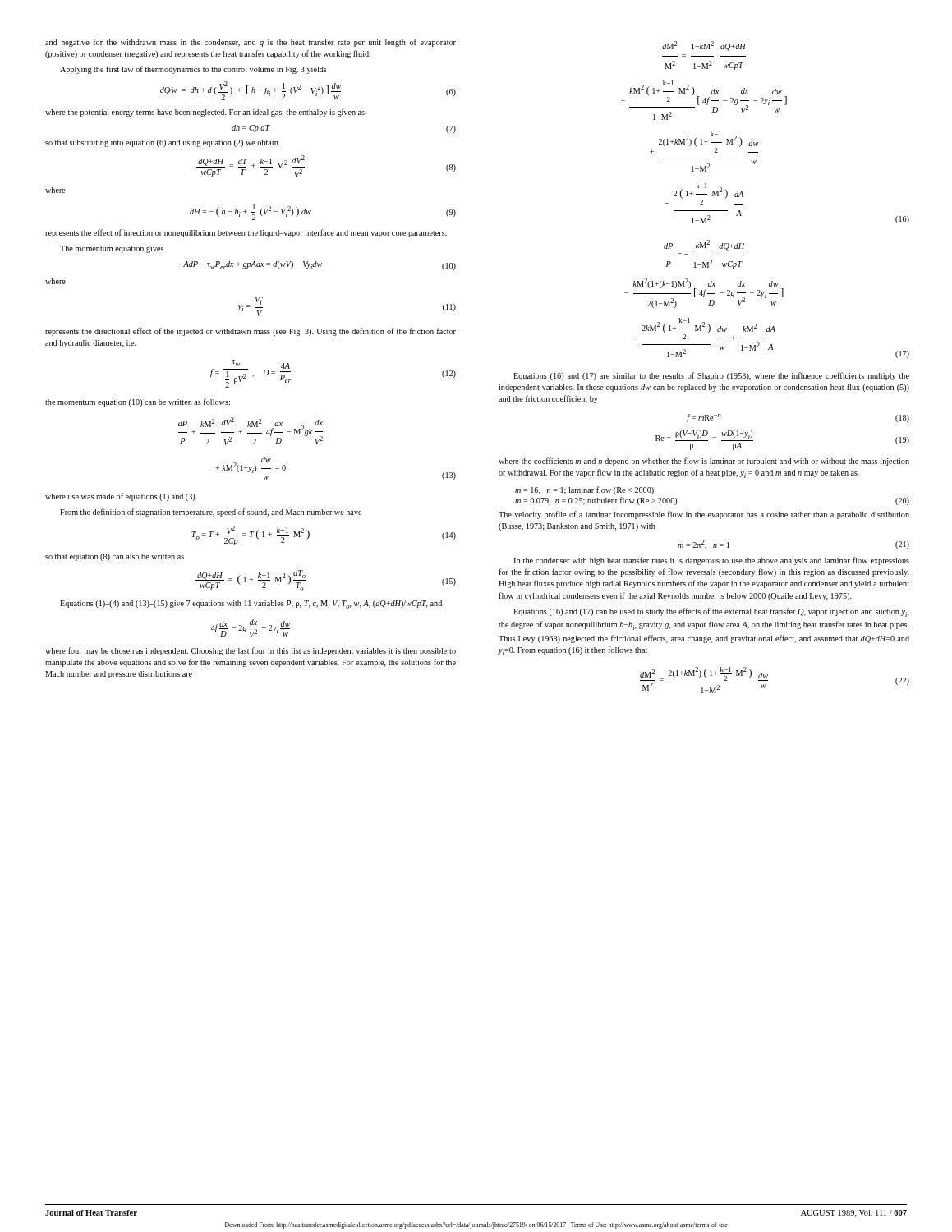Find the formula on this page that starts "dQ+dH wCpT = dT T +"

coord(243,167)
